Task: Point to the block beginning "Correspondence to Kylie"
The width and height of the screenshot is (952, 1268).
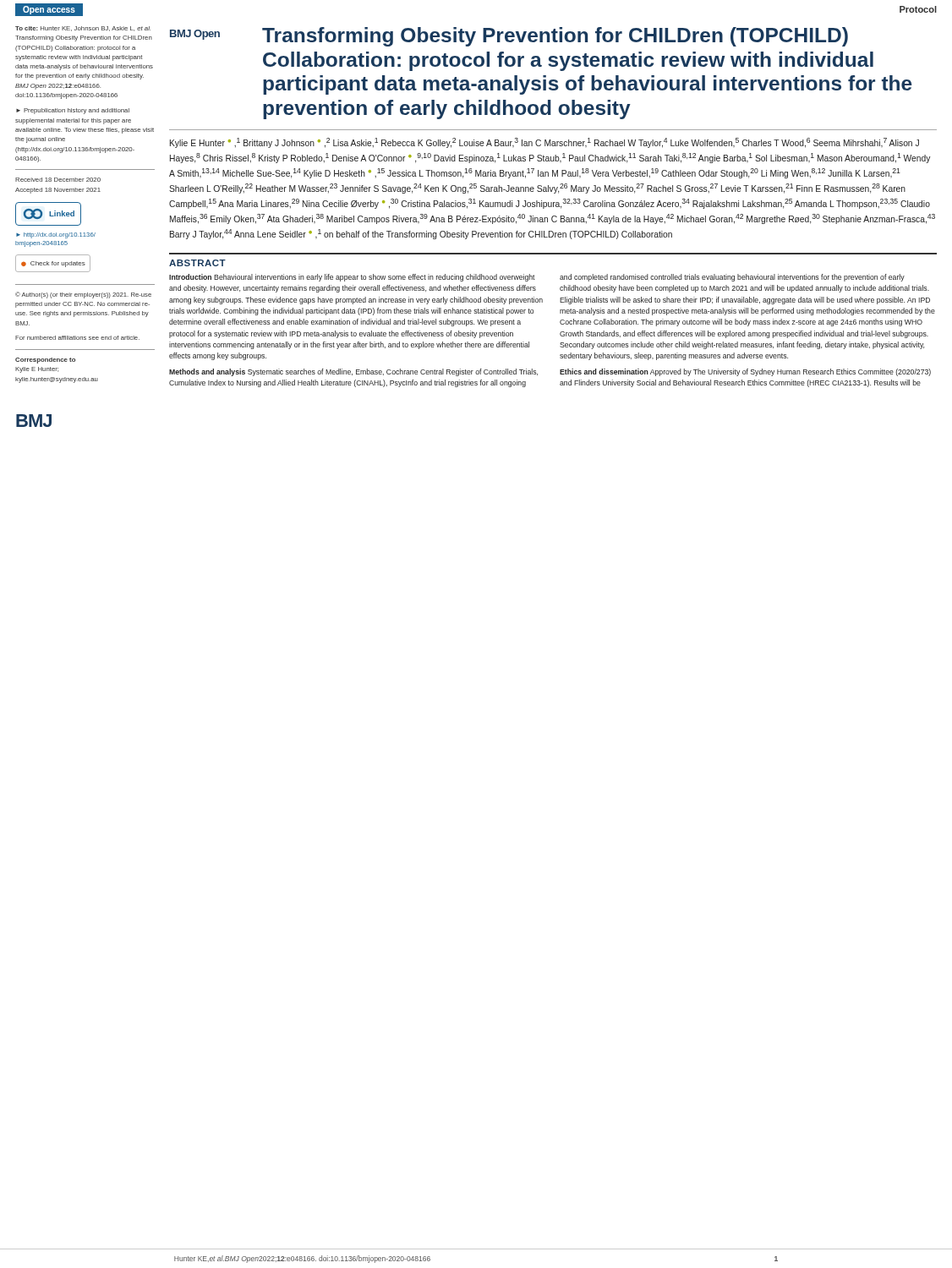Action: (x=57, y=369)
